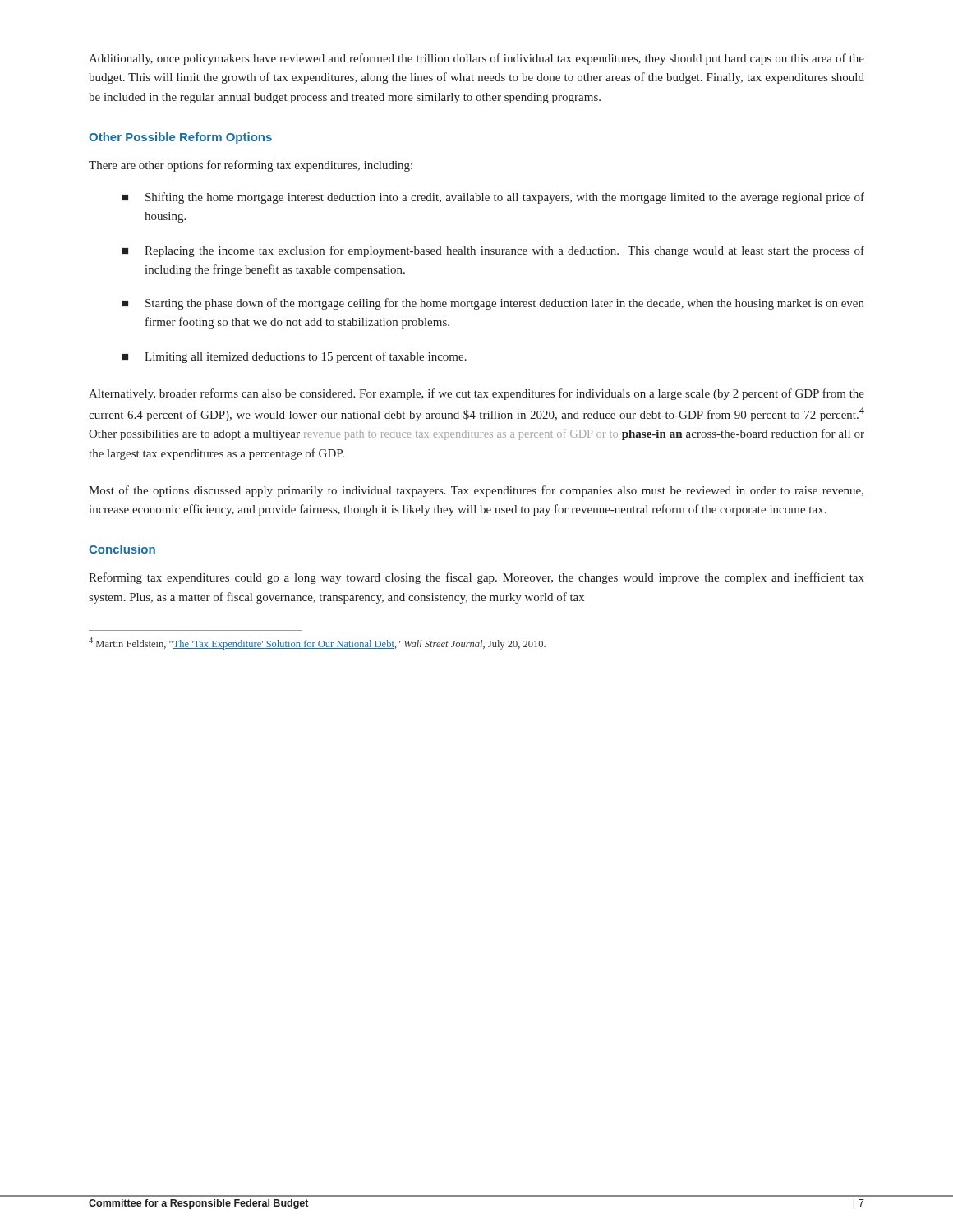The height and width of the screenshot is (1232, 953).
Task: Locate the region starting "Other Possible Reform Options"
Action: point(180,137)
